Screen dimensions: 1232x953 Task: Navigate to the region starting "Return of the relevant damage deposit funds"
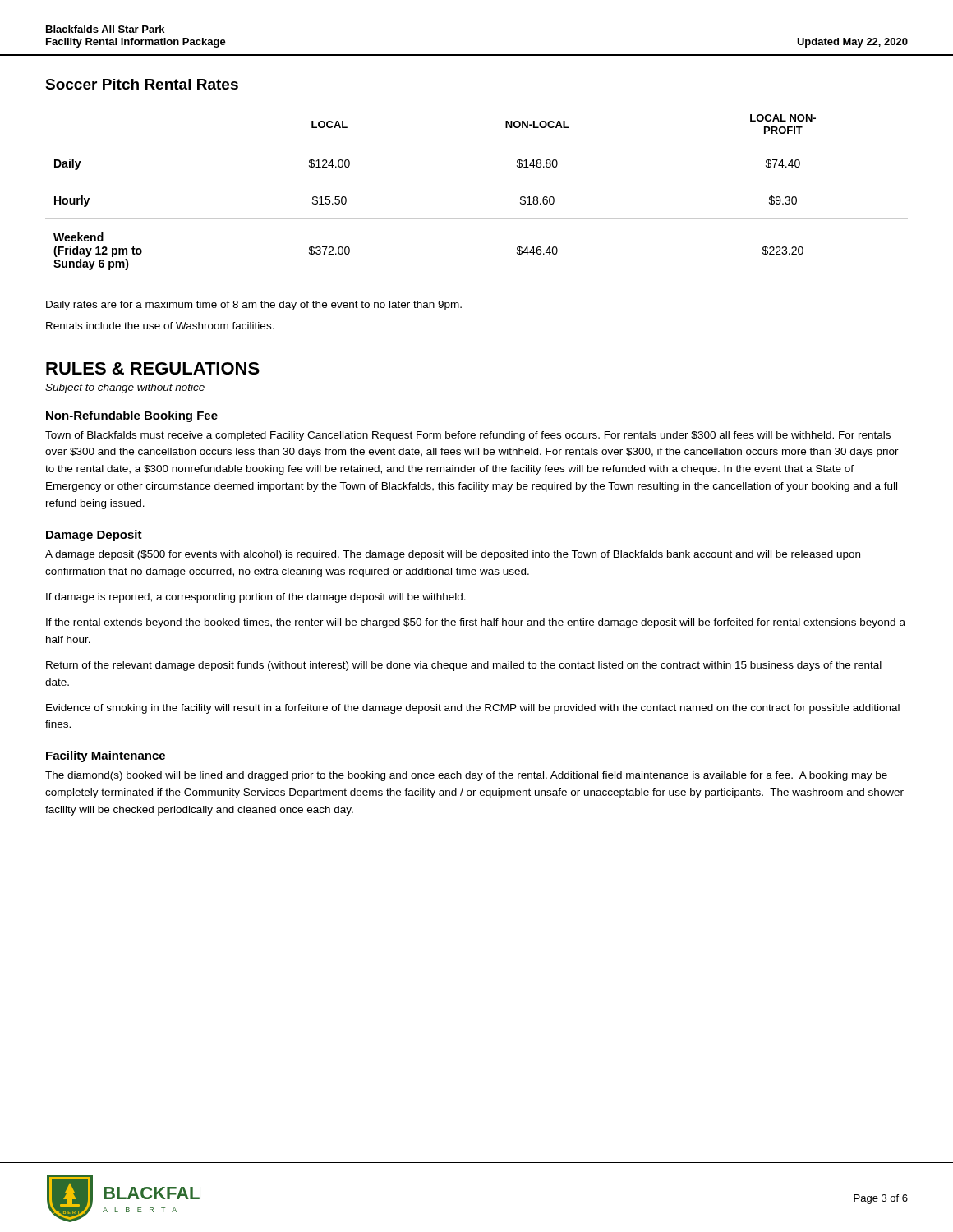point(463,673)
